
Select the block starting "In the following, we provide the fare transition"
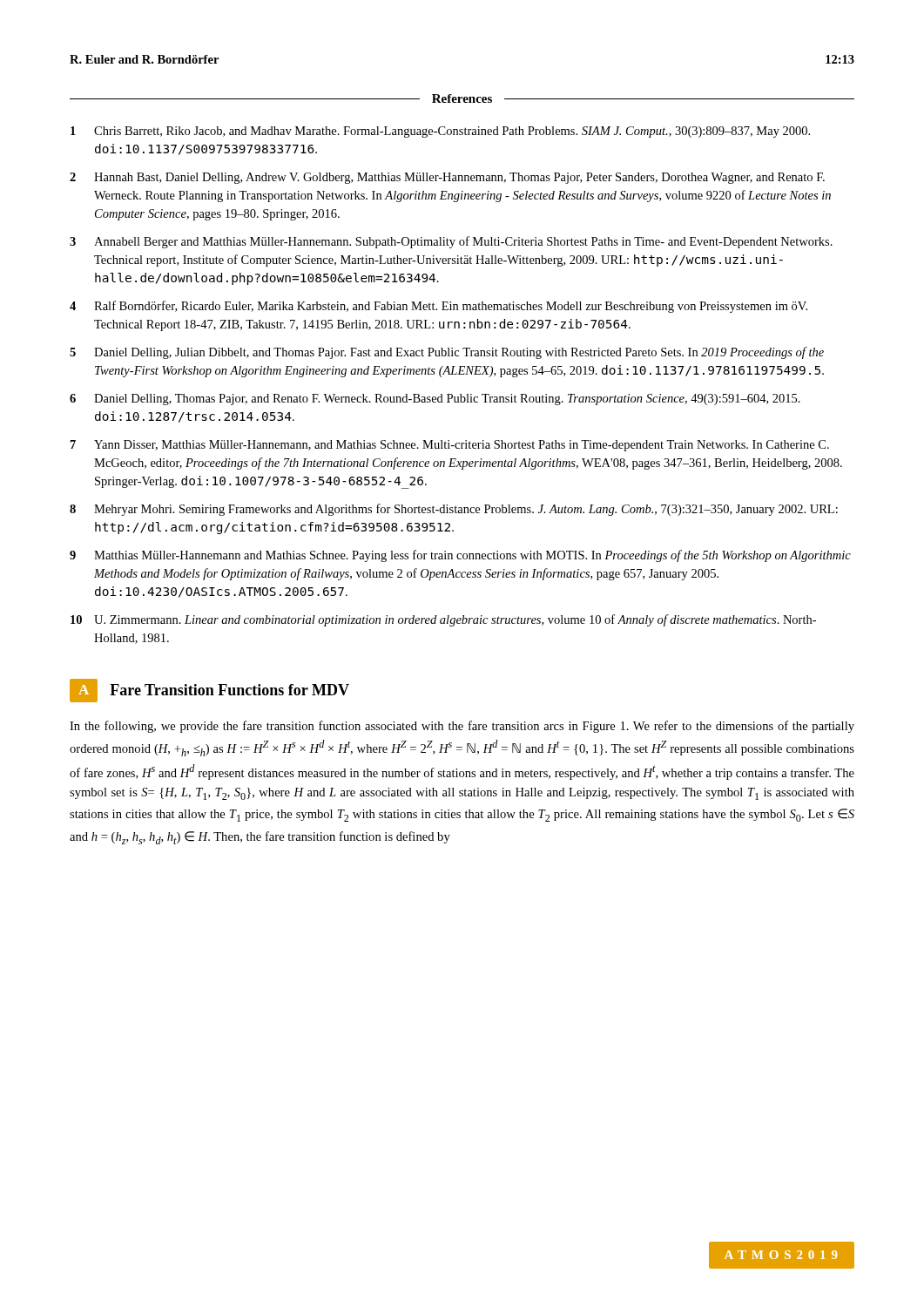462,783
